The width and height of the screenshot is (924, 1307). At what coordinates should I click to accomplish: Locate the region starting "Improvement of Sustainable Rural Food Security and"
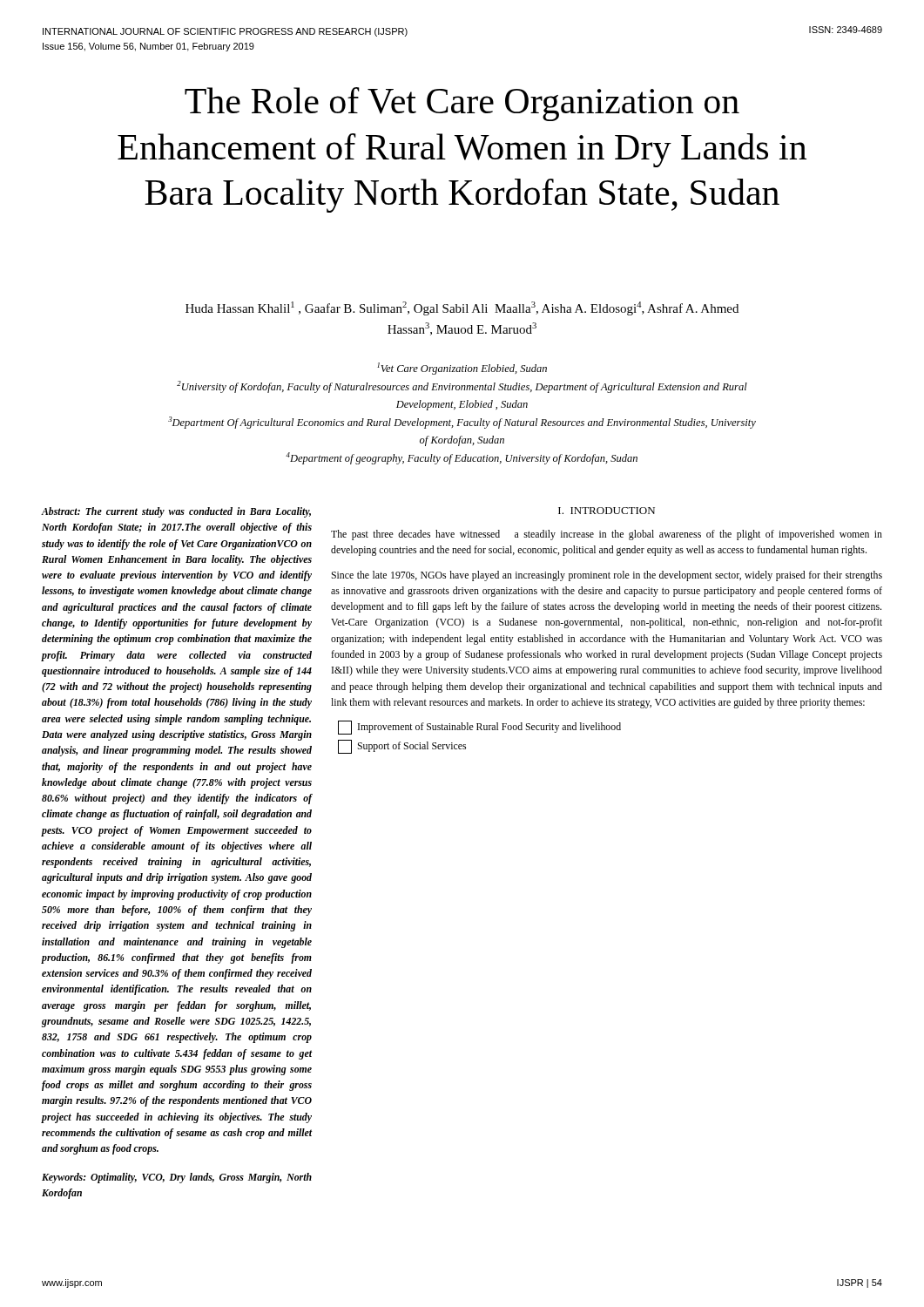pyautogui.click(x=479, y=727)
